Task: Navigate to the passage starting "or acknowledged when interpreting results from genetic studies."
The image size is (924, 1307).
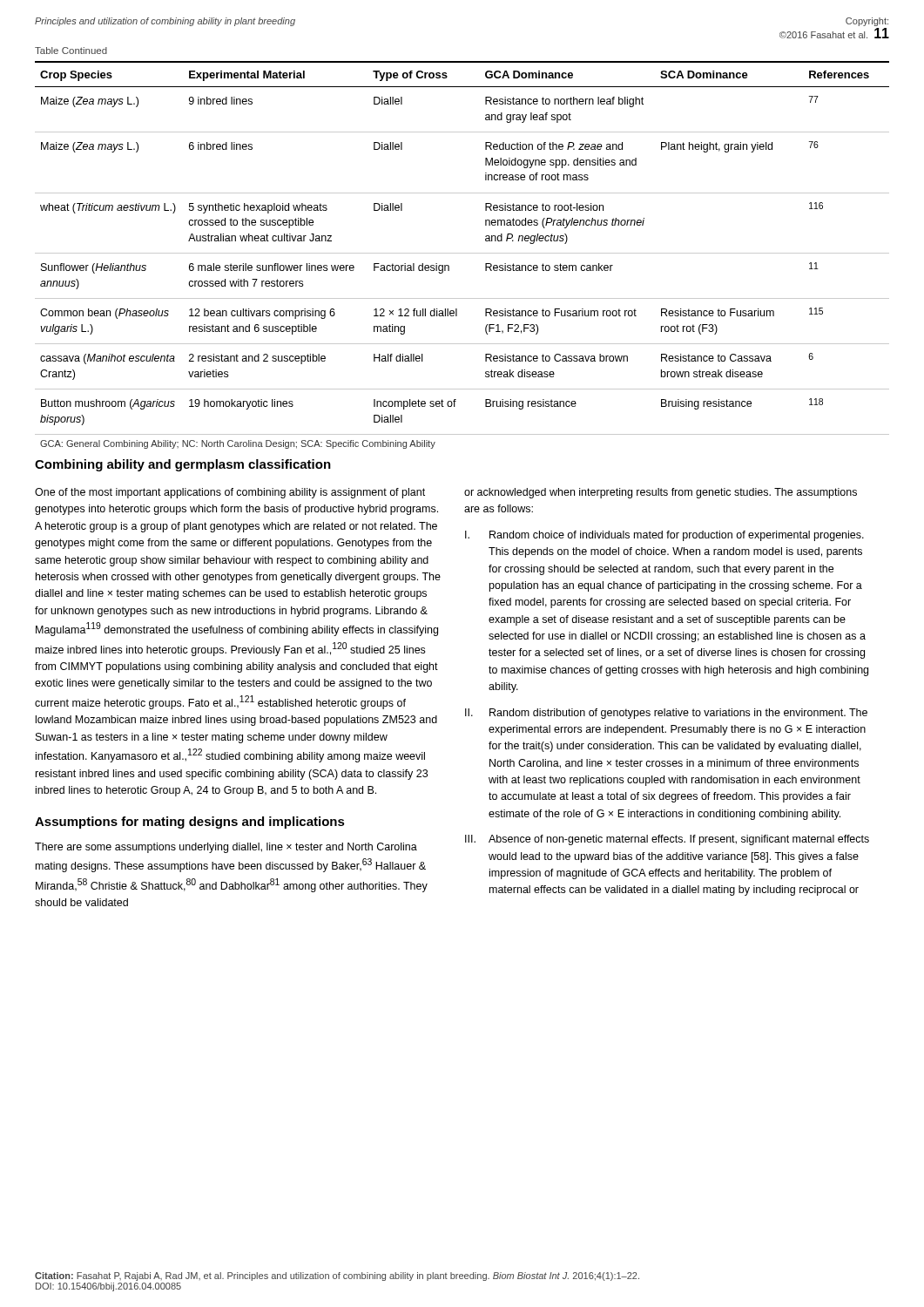Action: click(x=668, y=501)
